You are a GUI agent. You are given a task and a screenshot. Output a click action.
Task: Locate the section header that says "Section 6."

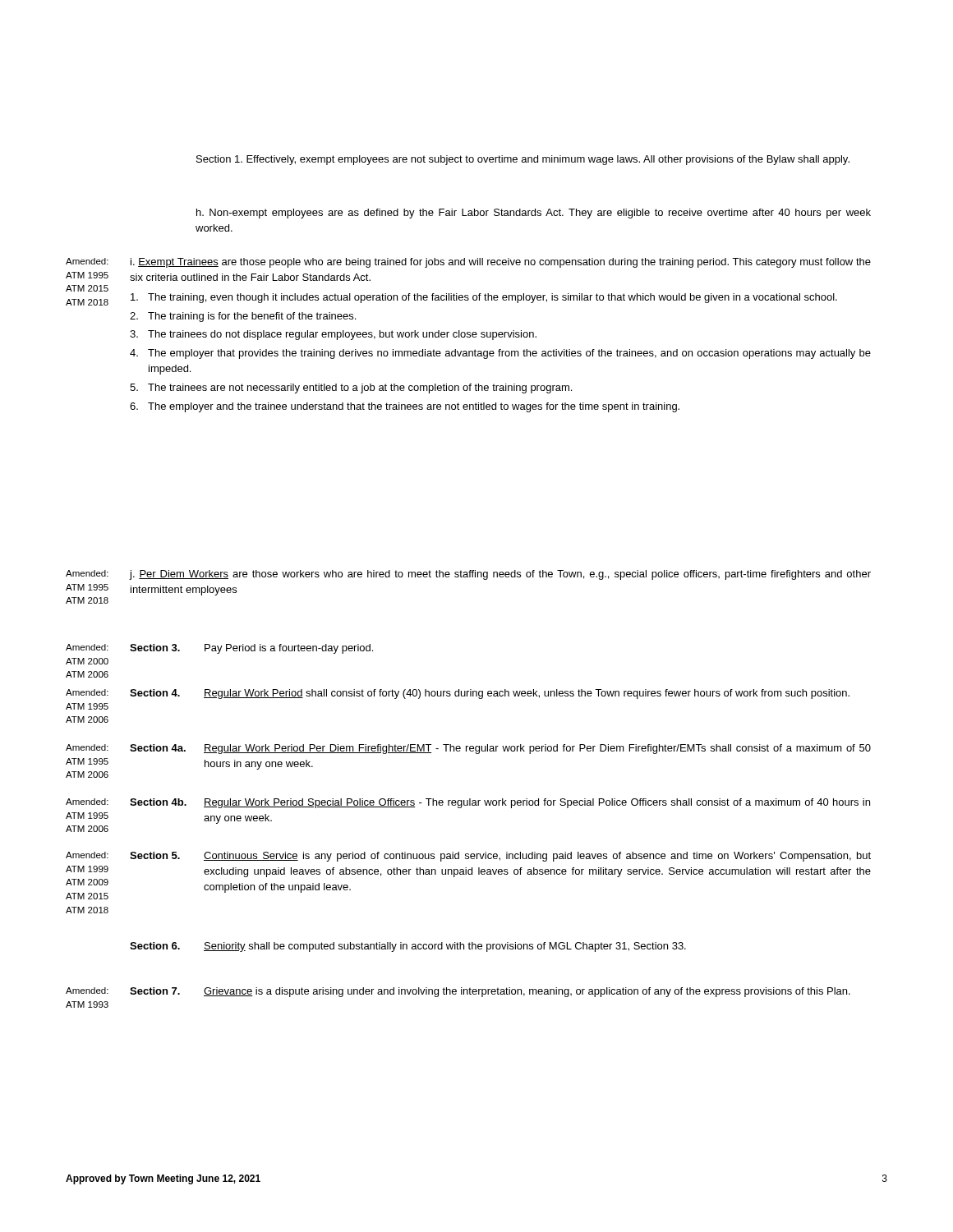[x=155, y=946]
